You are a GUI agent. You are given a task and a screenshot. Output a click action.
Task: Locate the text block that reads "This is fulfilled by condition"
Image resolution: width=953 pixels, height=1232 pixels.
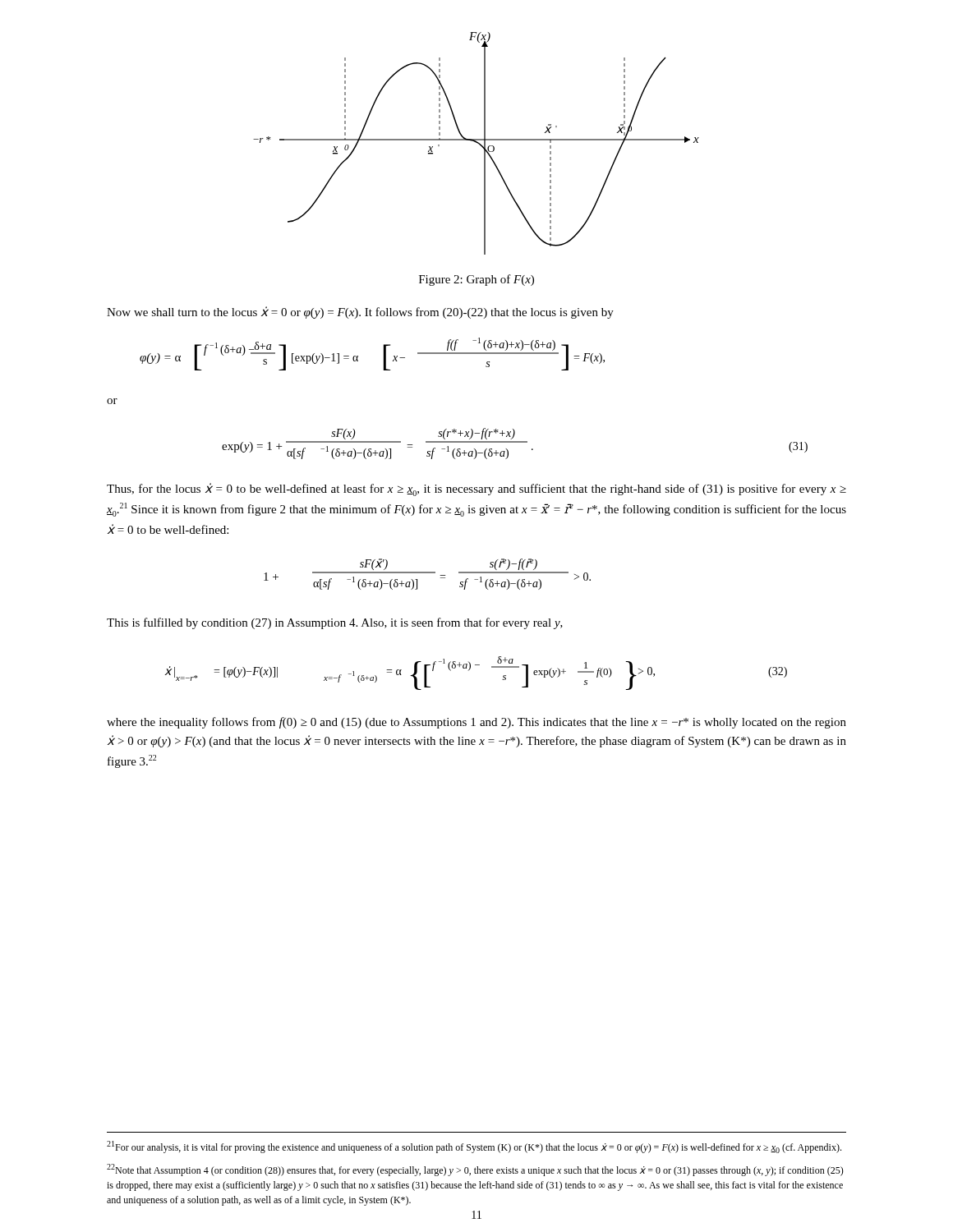(x=335, y=622)
